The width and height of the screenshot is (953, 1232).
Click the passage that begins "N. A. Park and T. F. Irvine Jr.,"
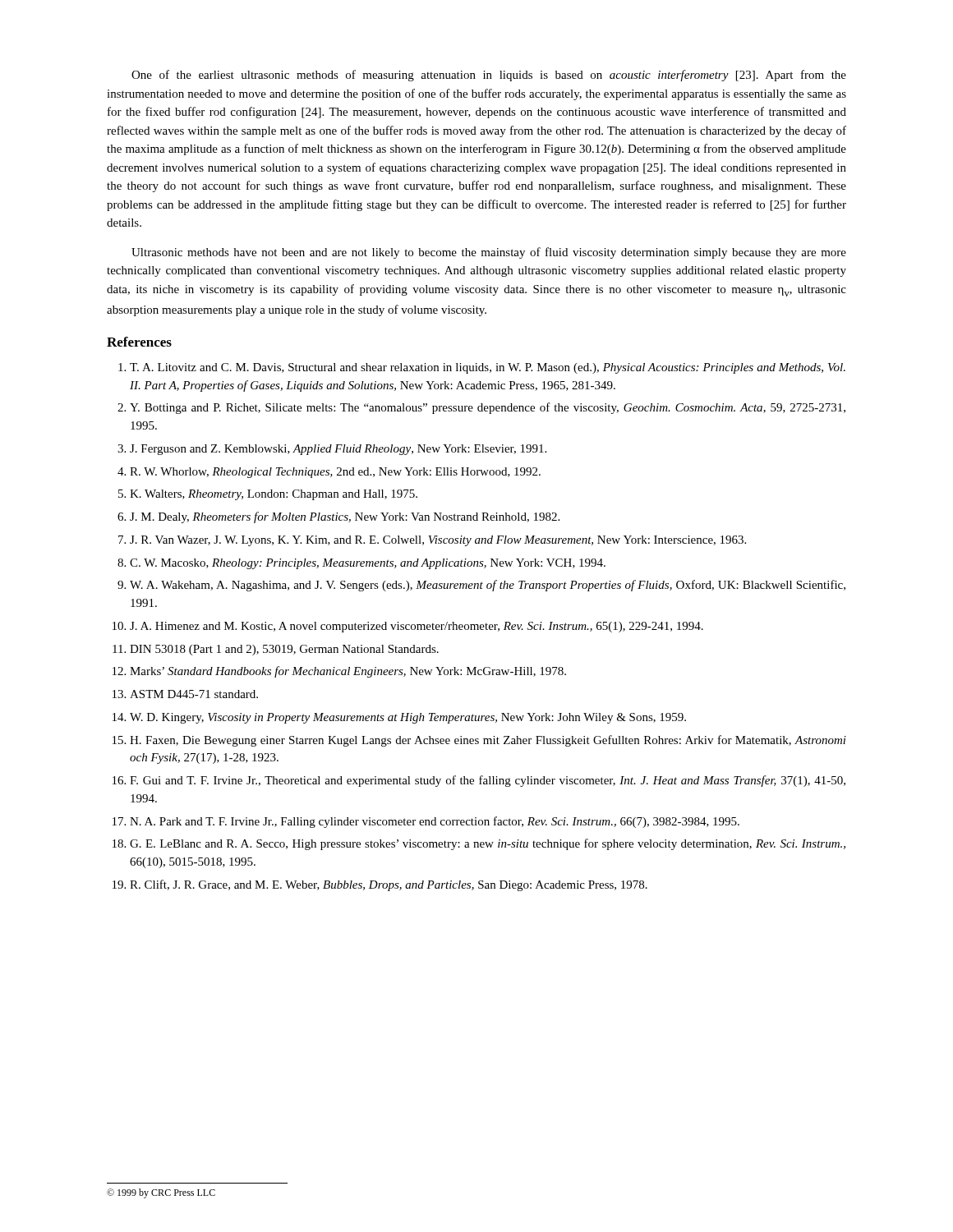pyautogui.click(x=435, y=821)
